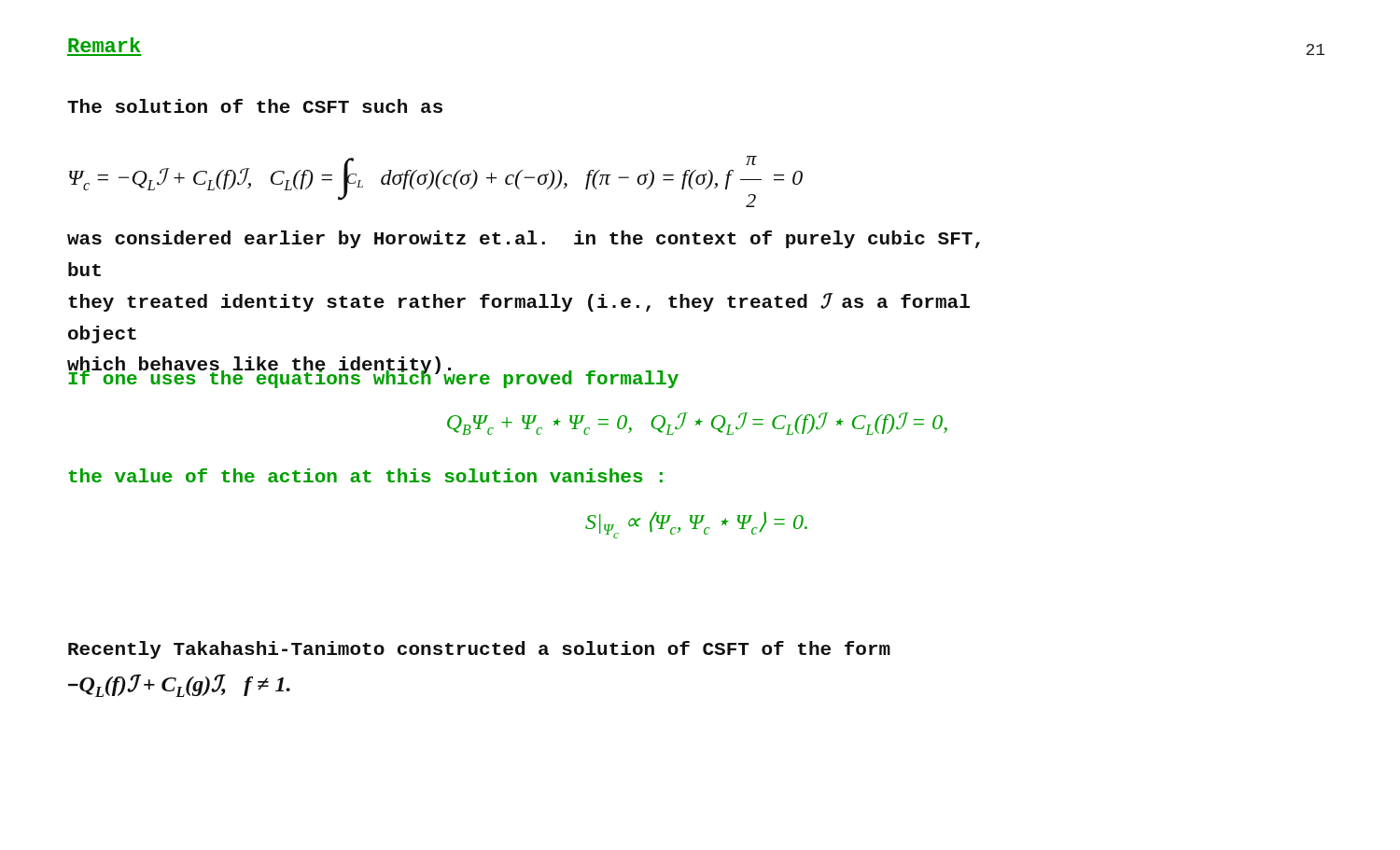Locate the formula that says "Ψc = −QLℐ +"
Image resolution: width=1400 pixels, height=850 pixels.
click(x=435, y=180)
